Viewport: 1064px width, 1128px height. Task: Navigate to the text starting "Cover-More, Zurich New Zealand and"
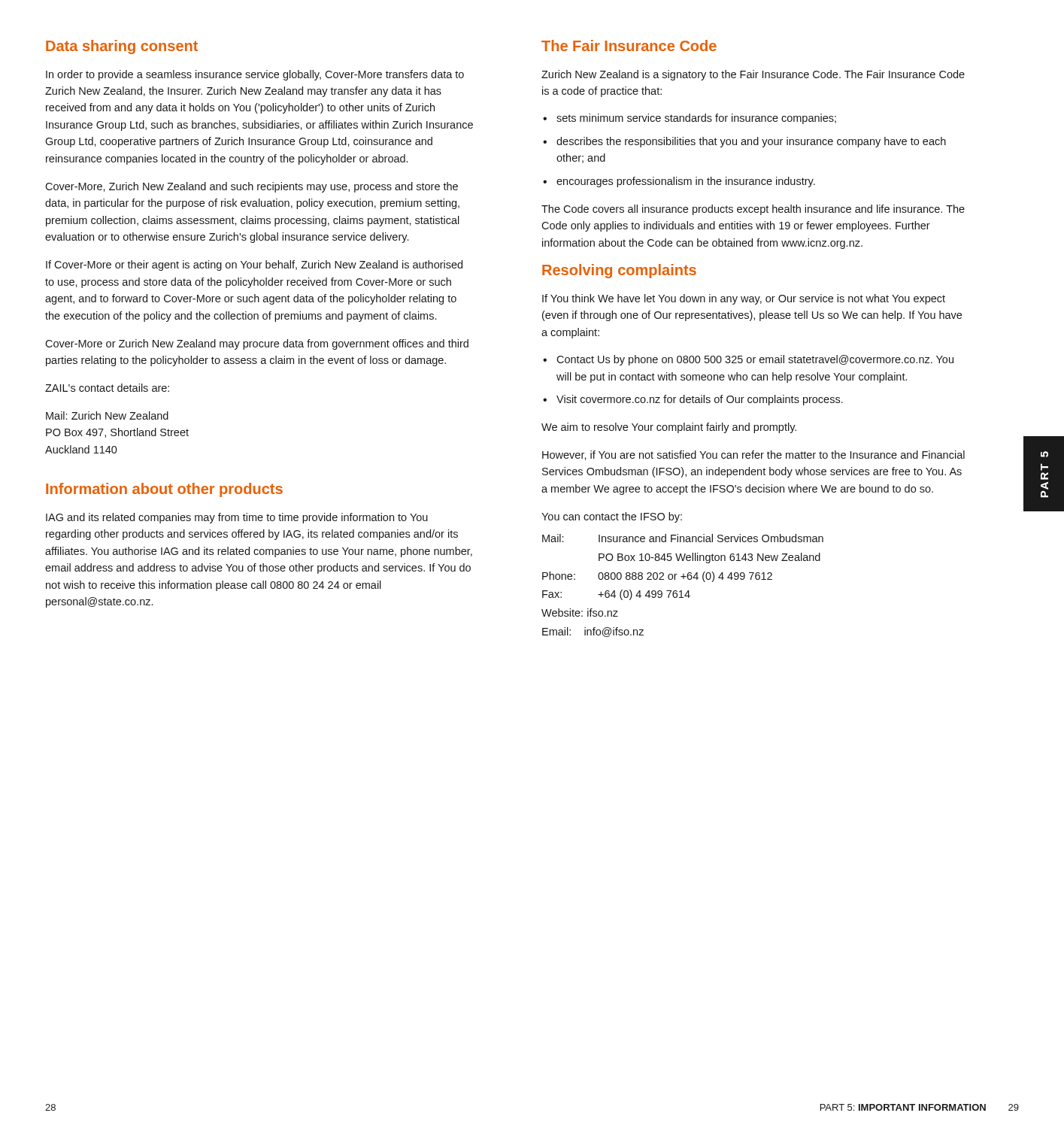(259, 212)
